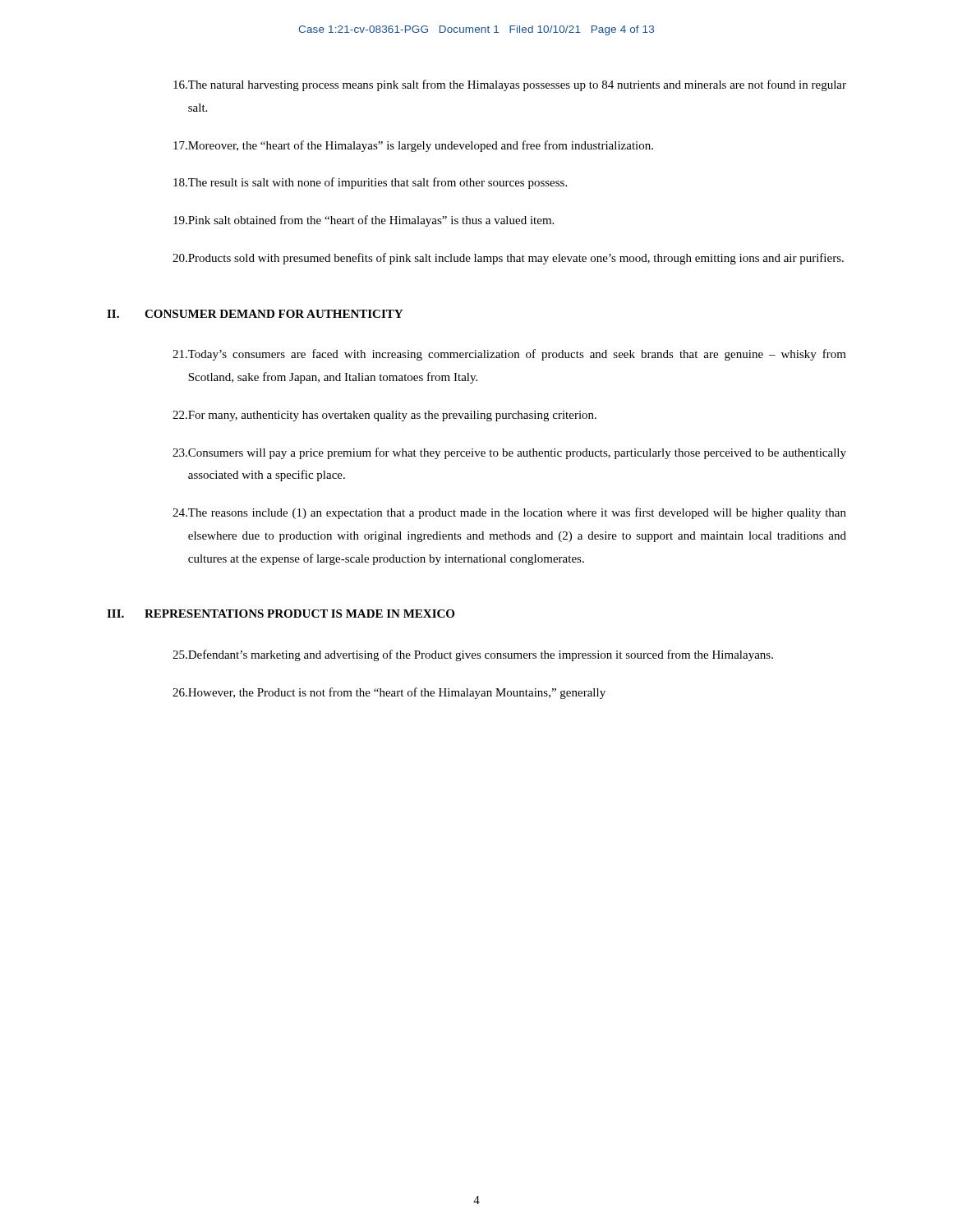Point to the text block starting "20. Products sold with presumed benefits"
Image resolution: width=953 pixels, height=1232 pixels.
(476, 258)
